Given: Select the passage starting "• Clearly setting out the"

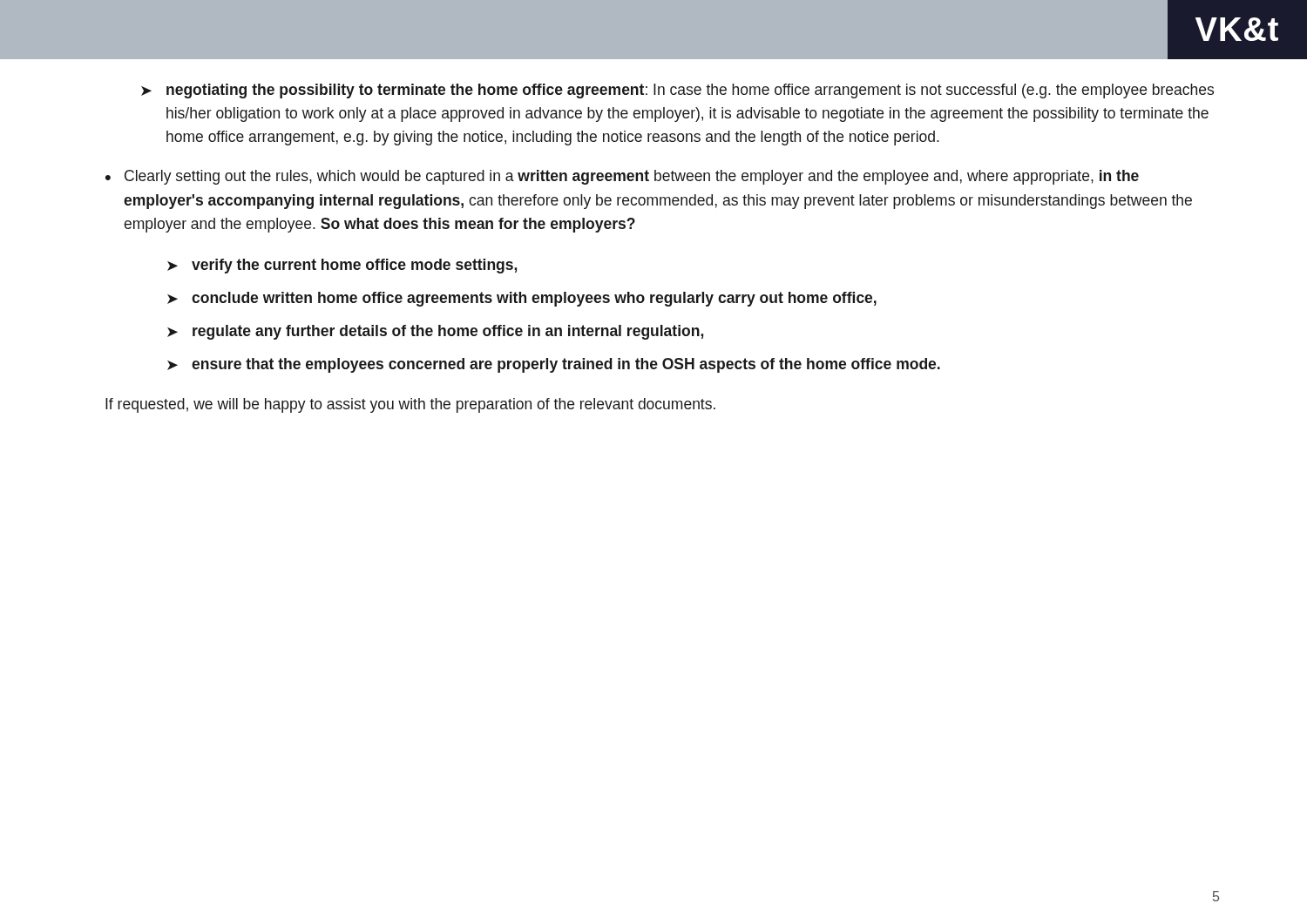Looking at the screenshot, I should coord(662,200).
